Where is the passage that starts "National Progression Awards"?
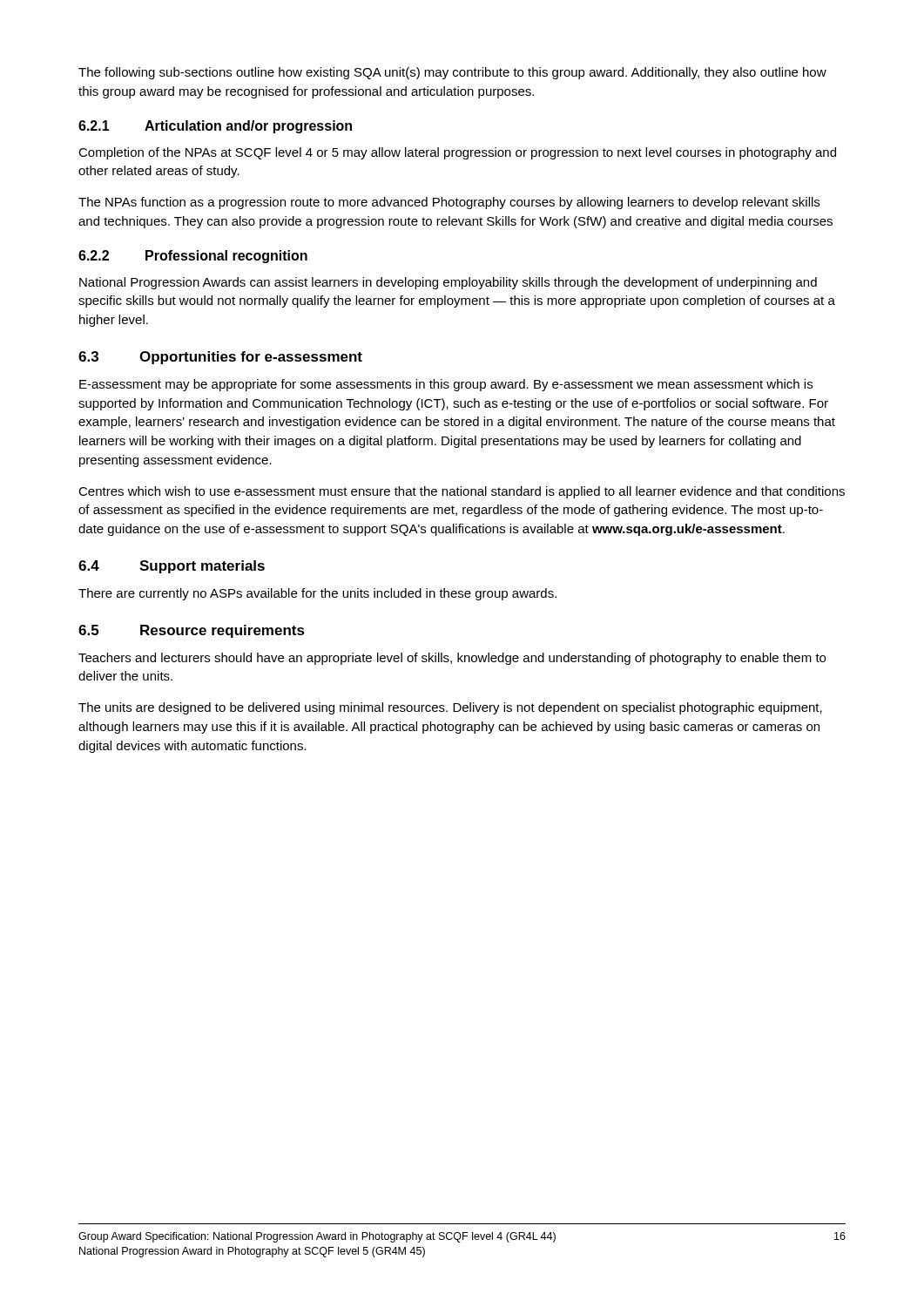Image resolution: width=924 pixels, height=1307 pixels. click(457, 300)
